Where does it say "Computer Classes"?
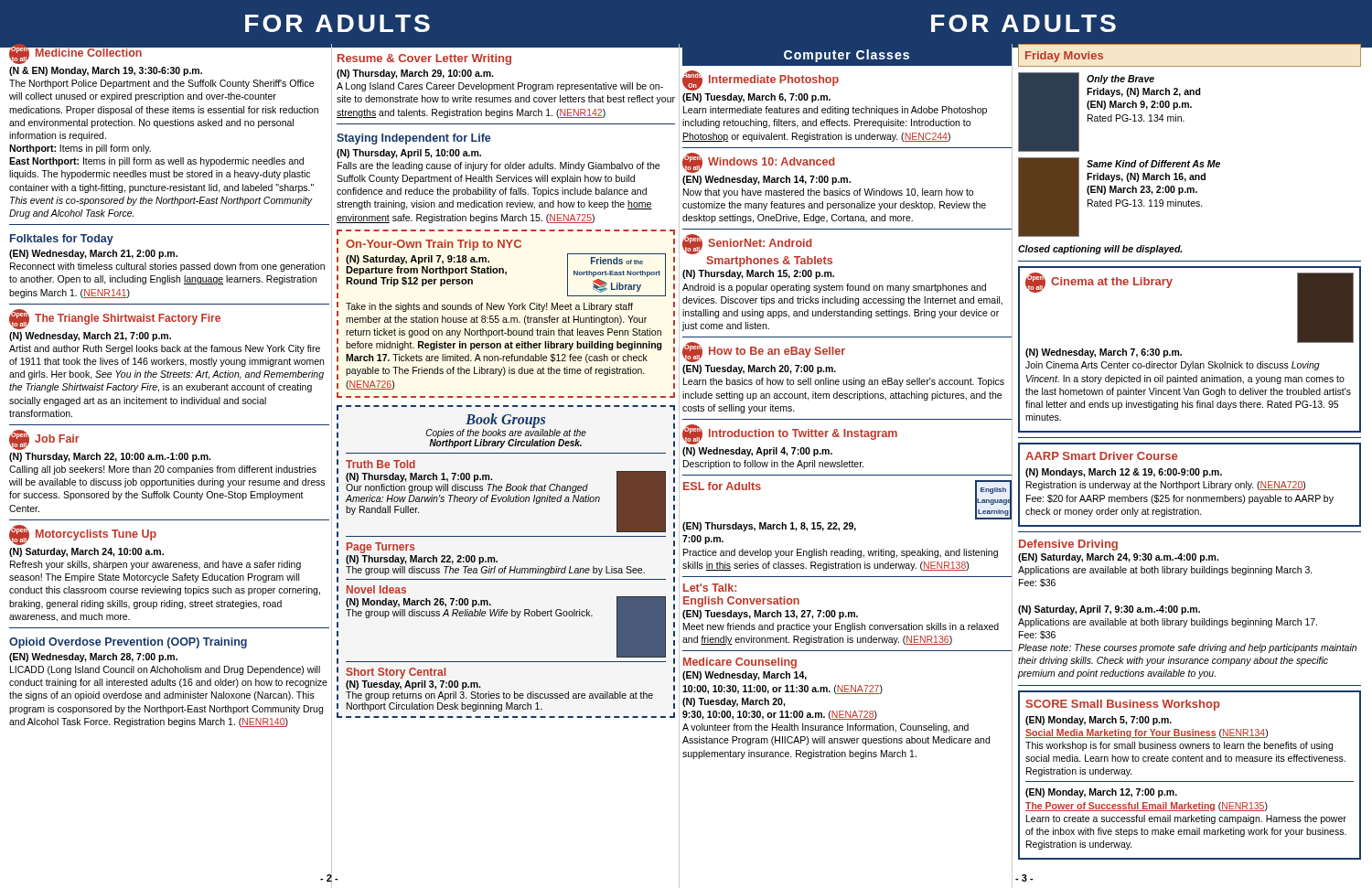Image resolution: width=1372 pixels, height=888 pixels. 847,55
